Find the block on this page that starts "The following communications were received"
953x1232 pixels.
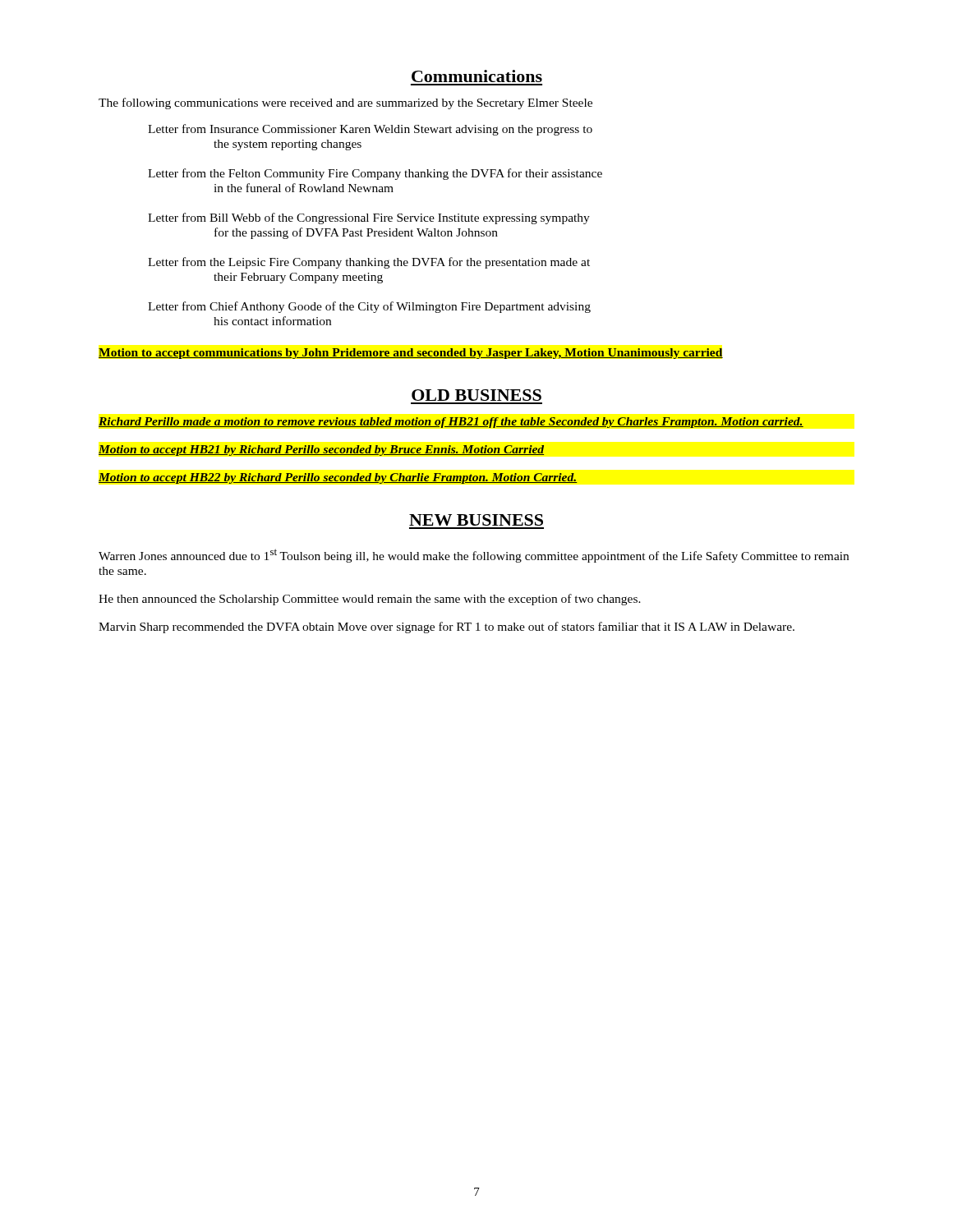tap(346, 102)
